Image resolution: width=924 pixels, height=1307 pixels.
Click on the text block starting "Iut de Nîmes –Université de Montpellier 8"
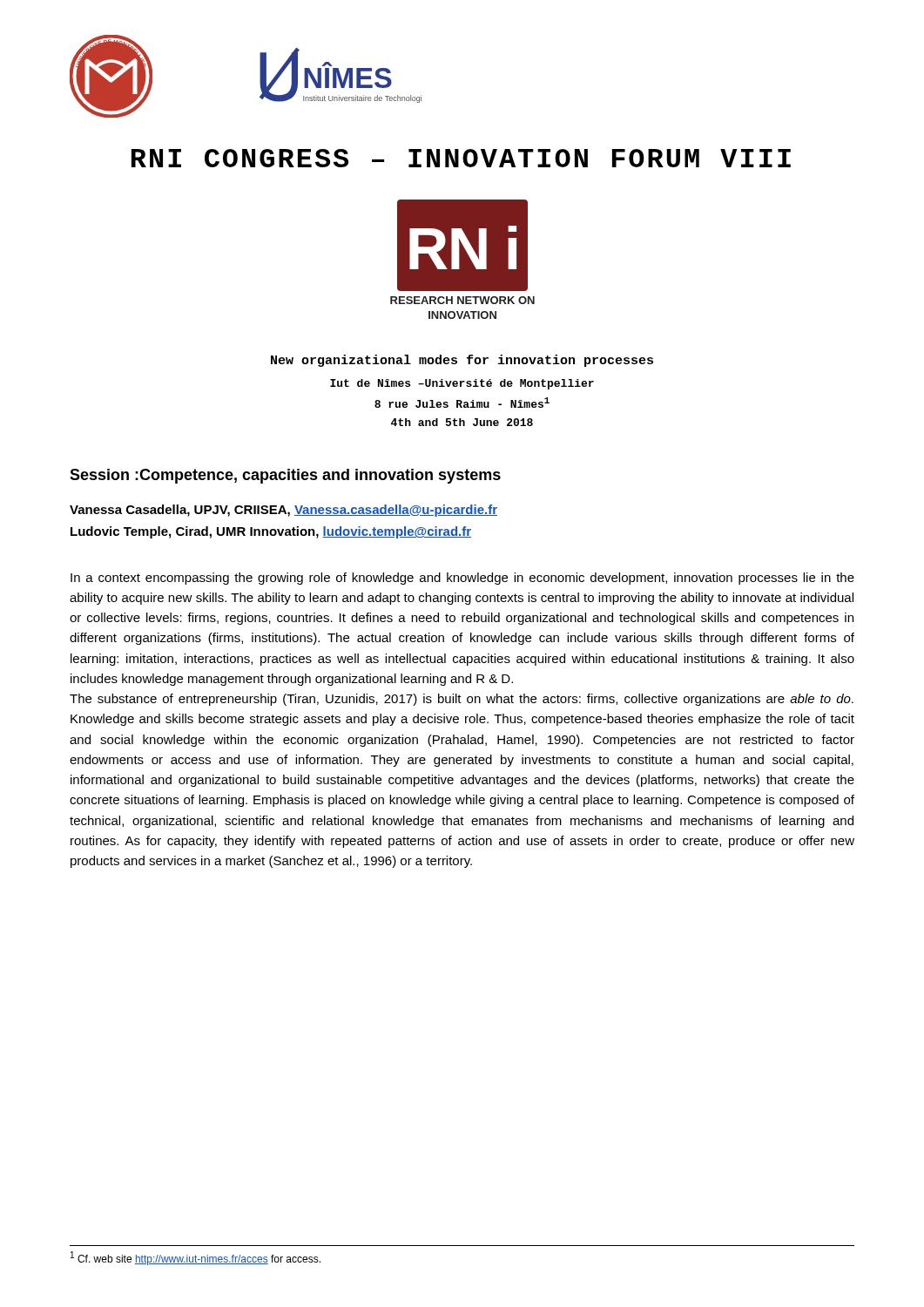(x=462, y=403)
